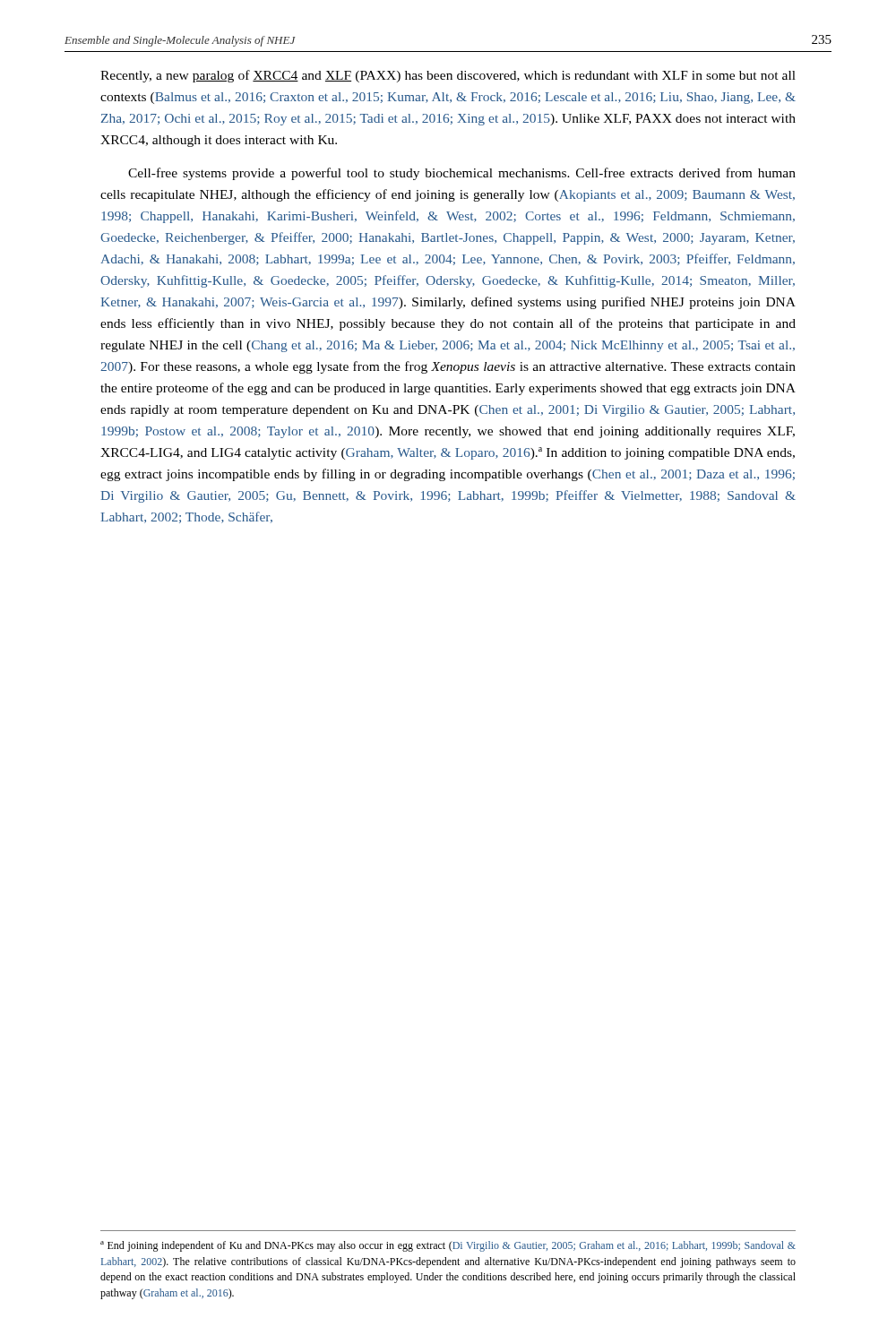Find the text block starting "a End joining"
896x1344 pixels.
448,1269
